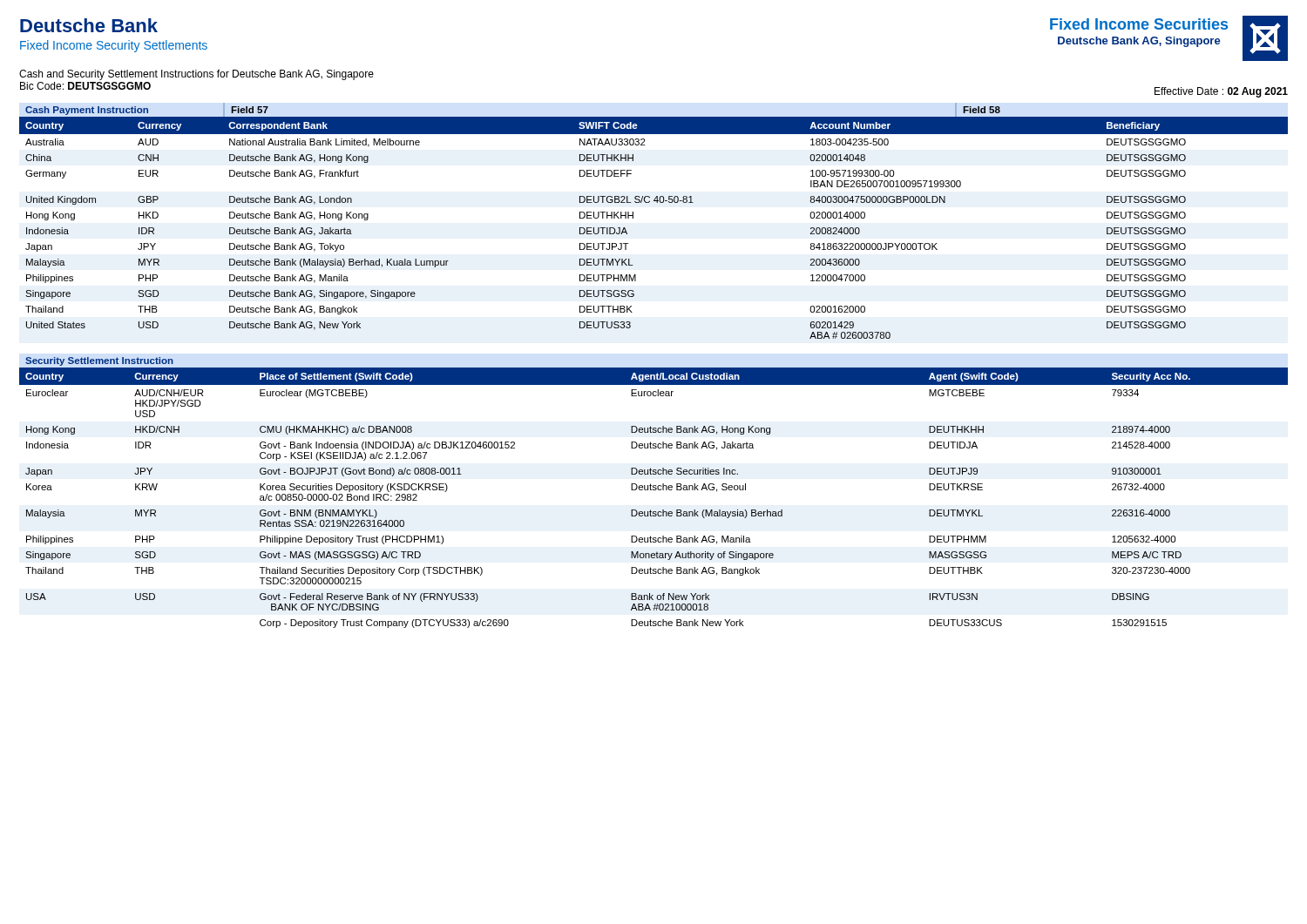1307x924 pixels.
Task: Find the table that mentions "CMU (HKMAHKHC) a/c"
Action: pyautogui.click(x=654, y=492)
